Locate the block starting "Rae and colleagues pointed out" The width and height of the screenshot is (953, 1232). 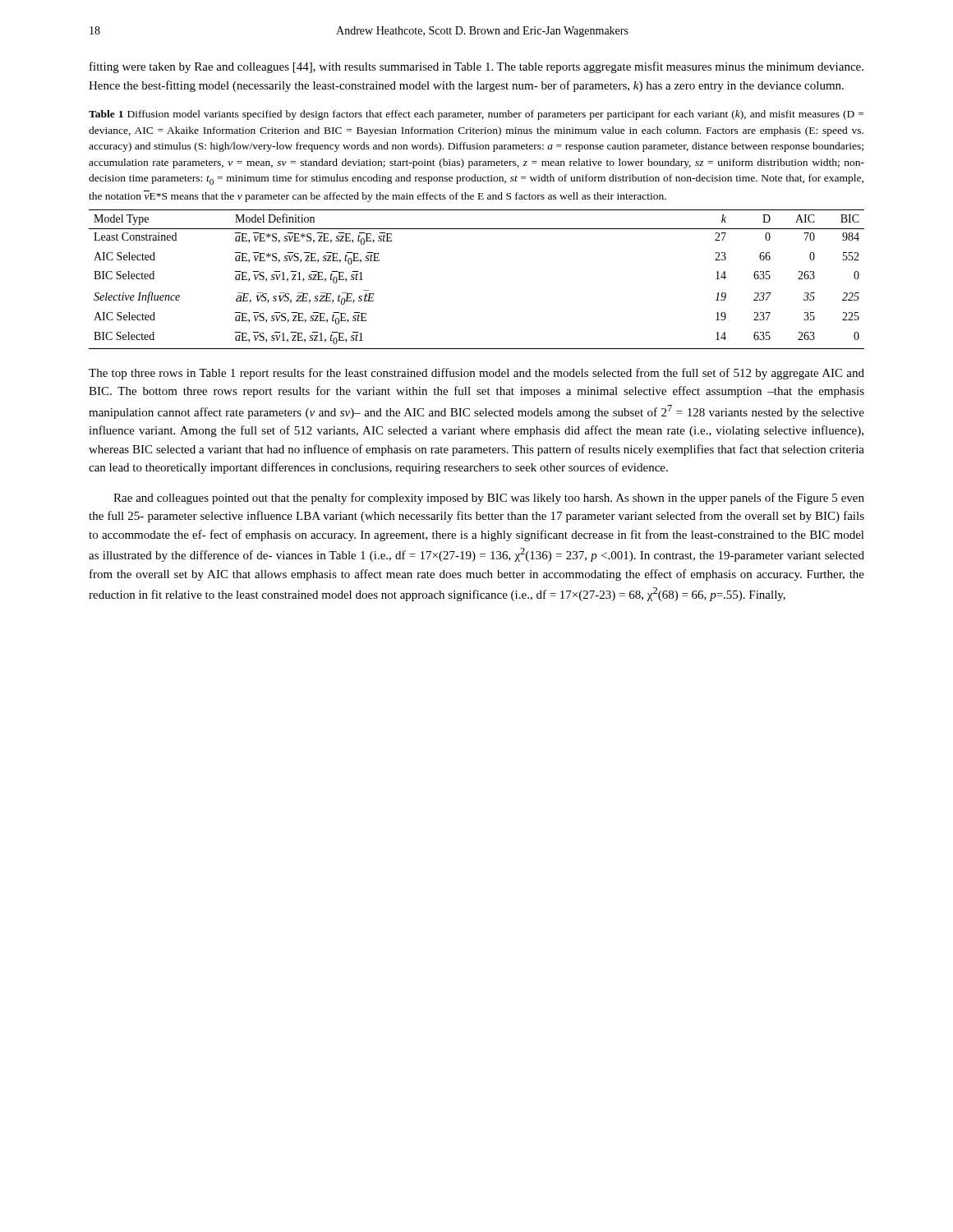(476, 546)
